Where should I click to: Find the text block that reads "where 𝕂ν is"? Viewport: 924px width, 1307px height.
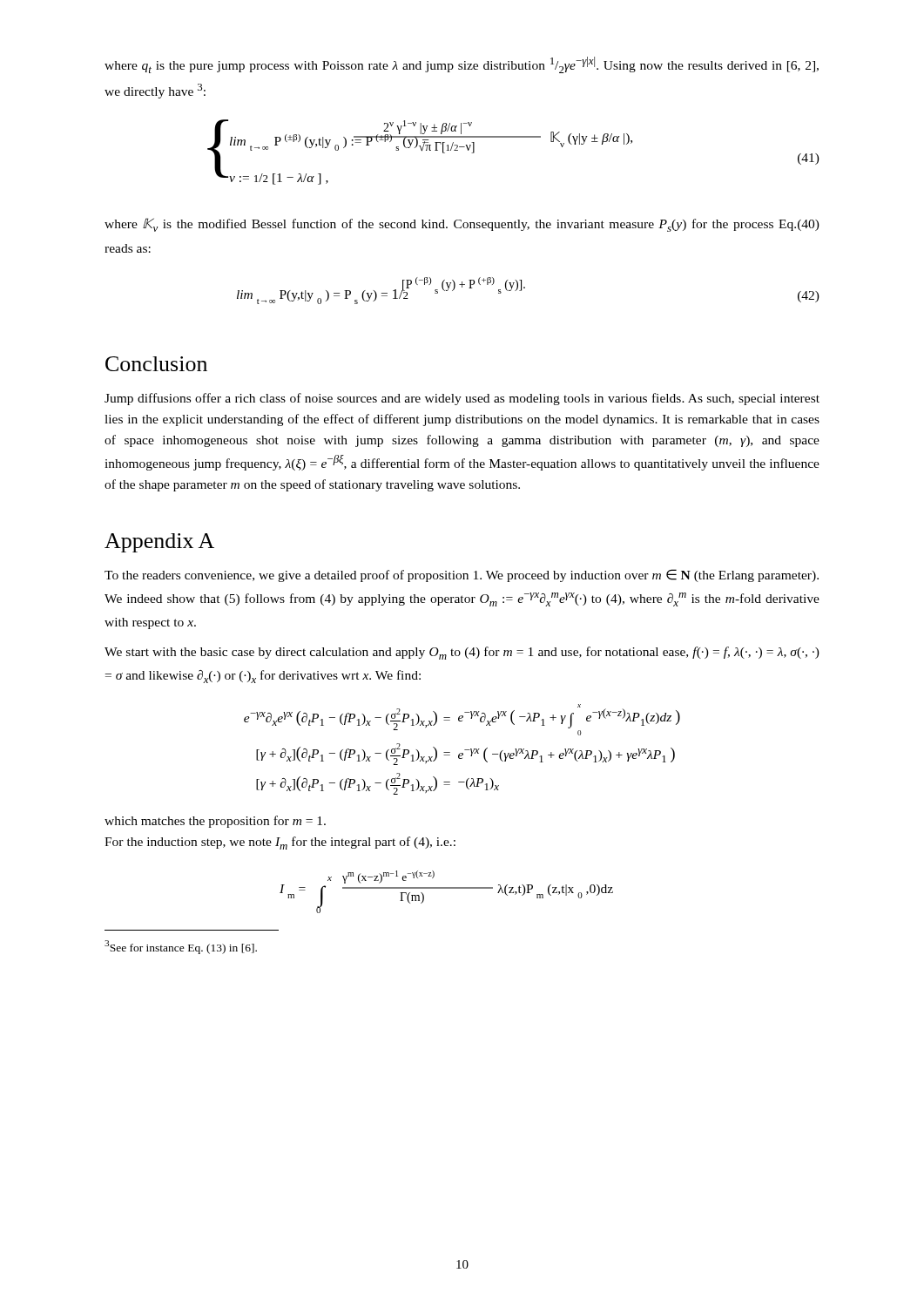[462, 236]
